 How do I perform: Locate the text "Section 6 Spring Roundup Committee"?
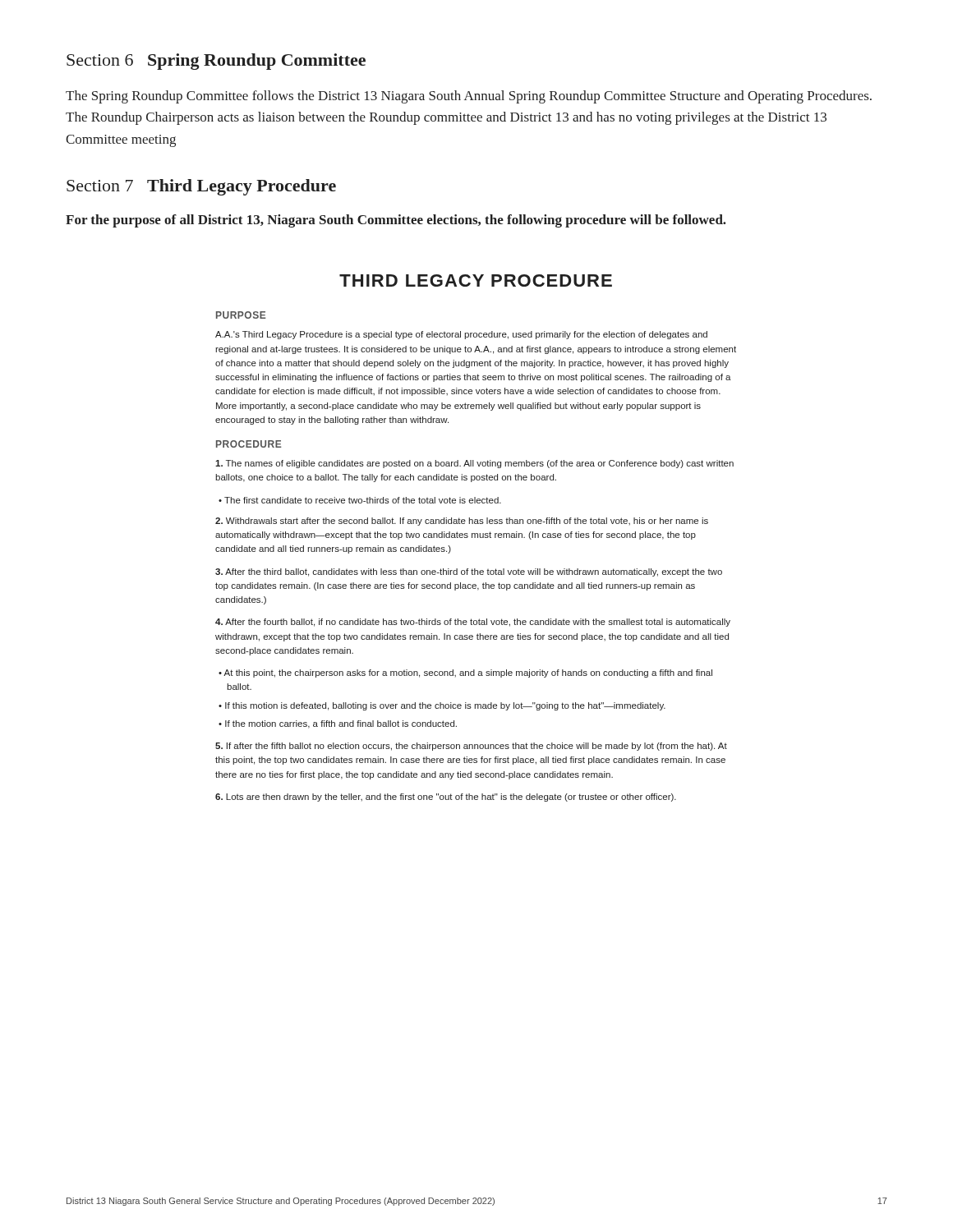[x=216, y=60]
